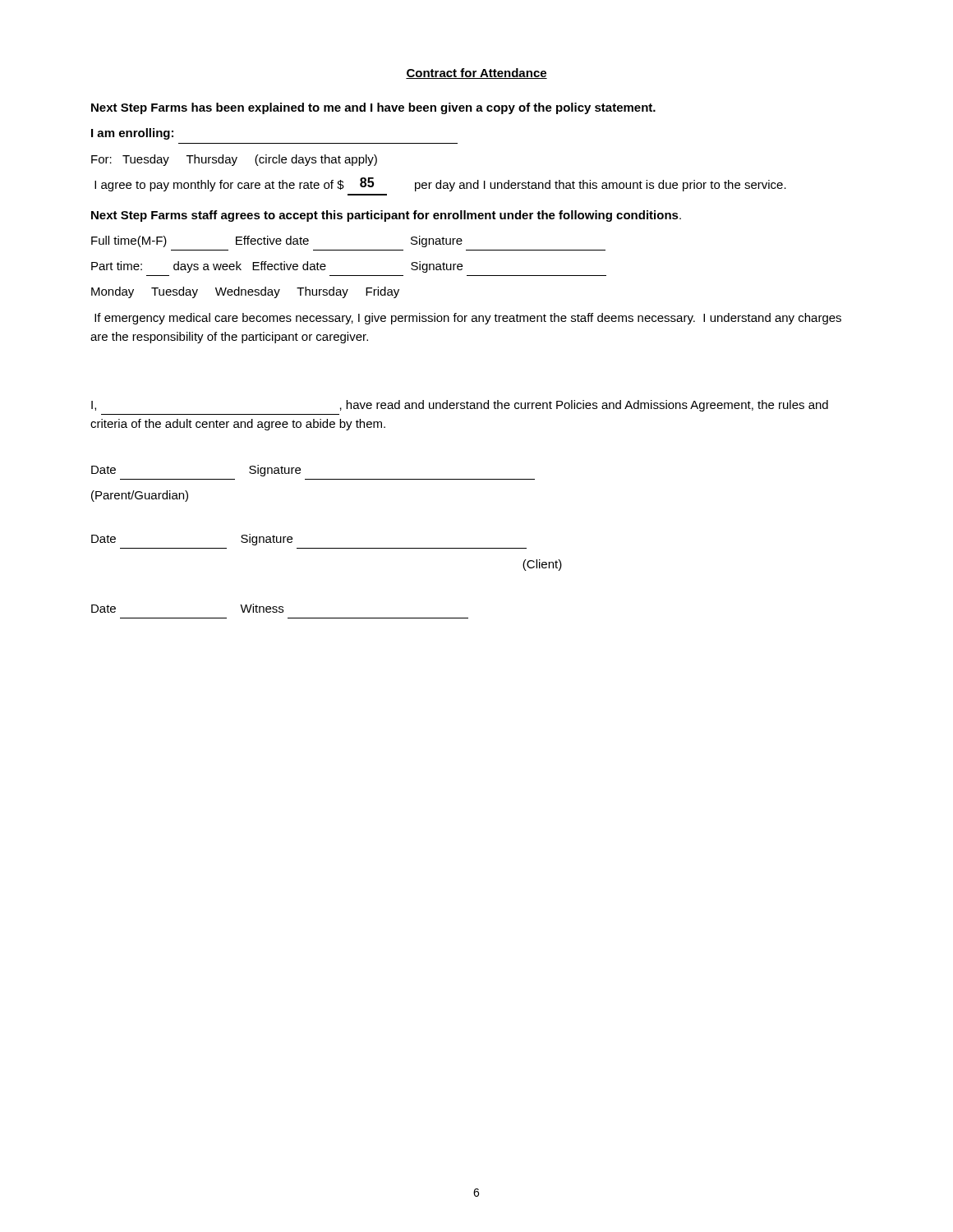953x1232 pixels.
Task: Locate the text containing "Monday Tuesday Wednesday Thursday Friday"
Action: 245,291
